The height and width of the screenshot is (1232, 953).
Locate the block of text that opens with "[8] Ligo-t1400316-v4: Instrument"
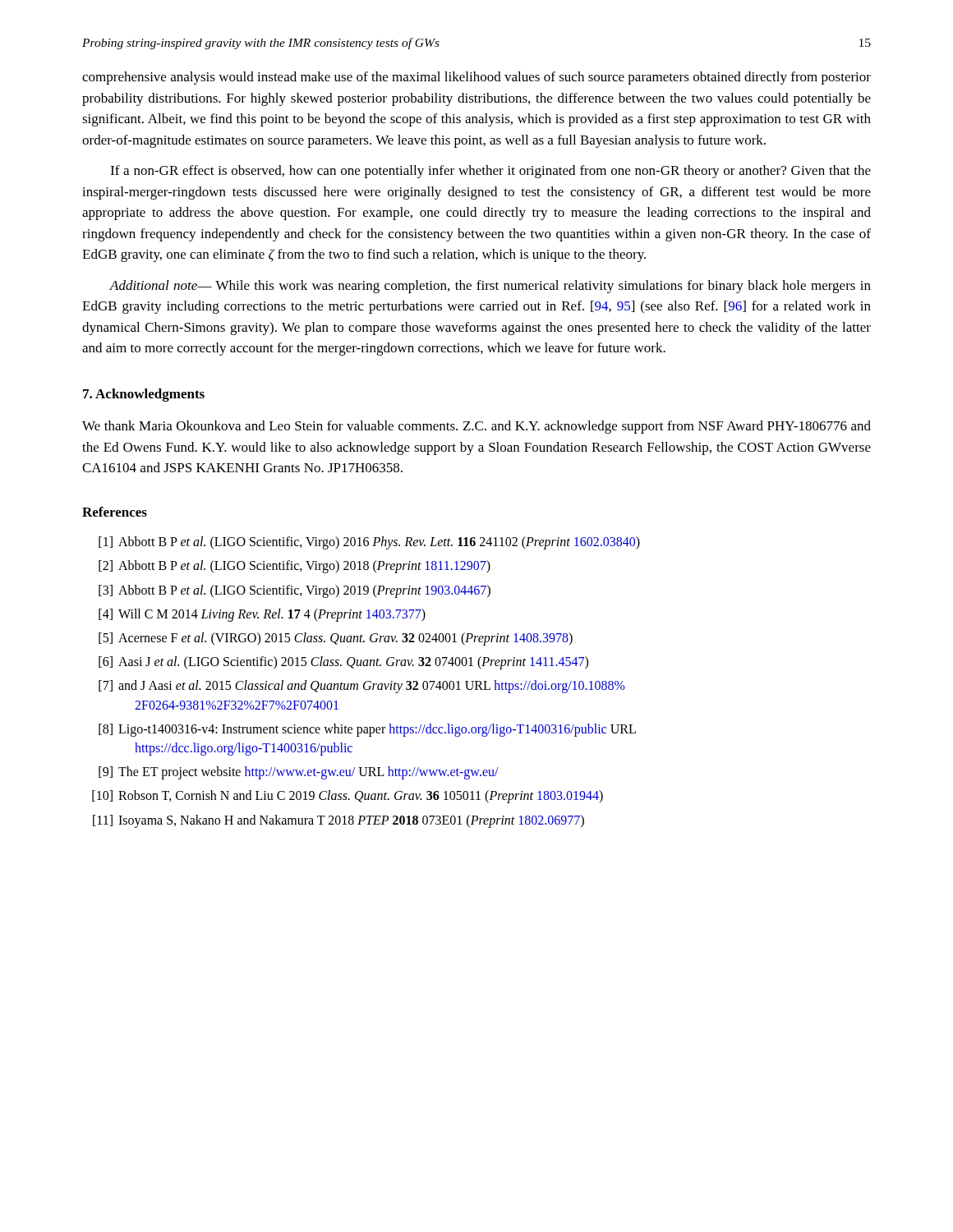pyautogui.click(x=476, y=738)
